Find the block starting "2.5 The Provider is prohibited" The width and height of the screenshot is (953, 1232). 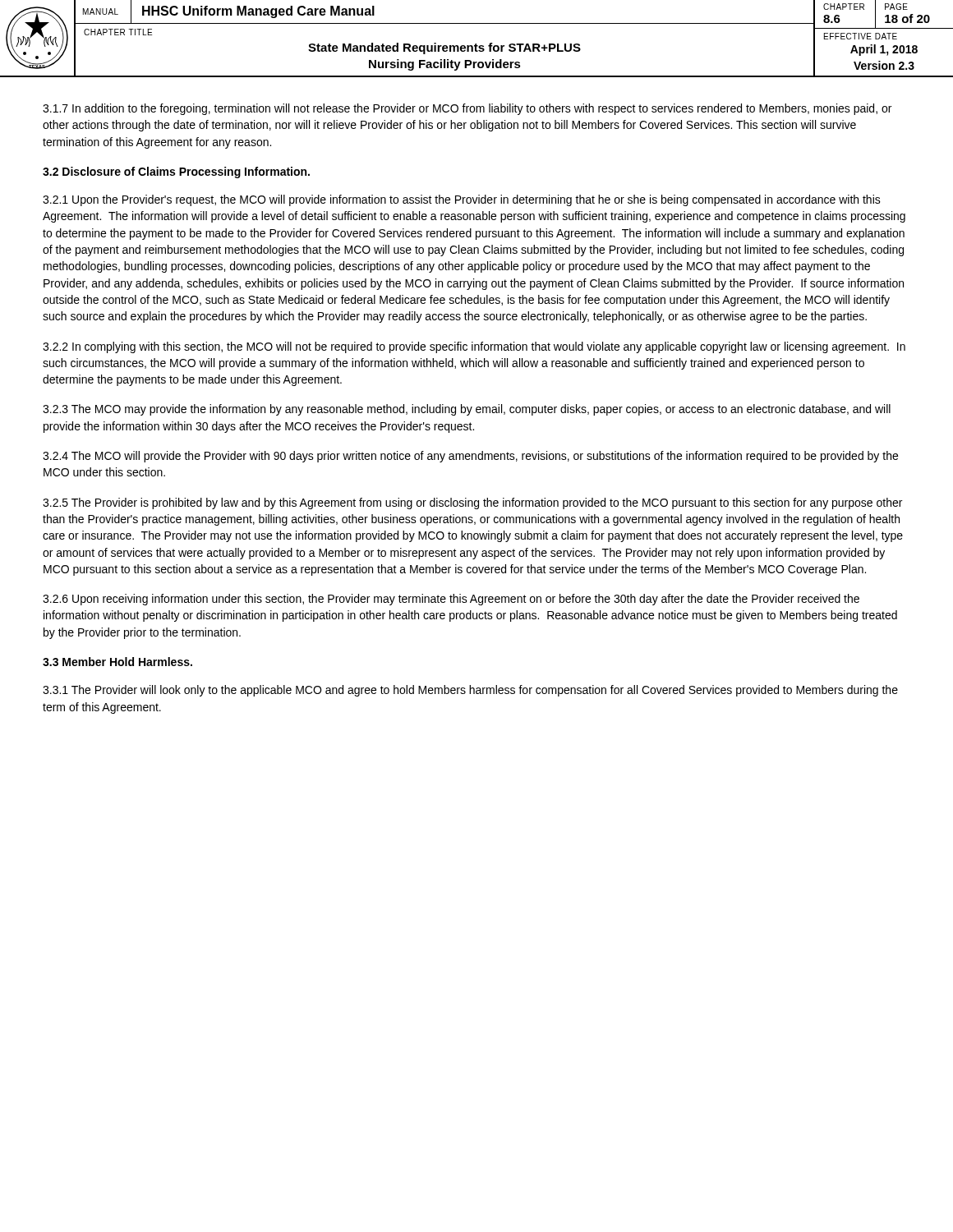473,536
